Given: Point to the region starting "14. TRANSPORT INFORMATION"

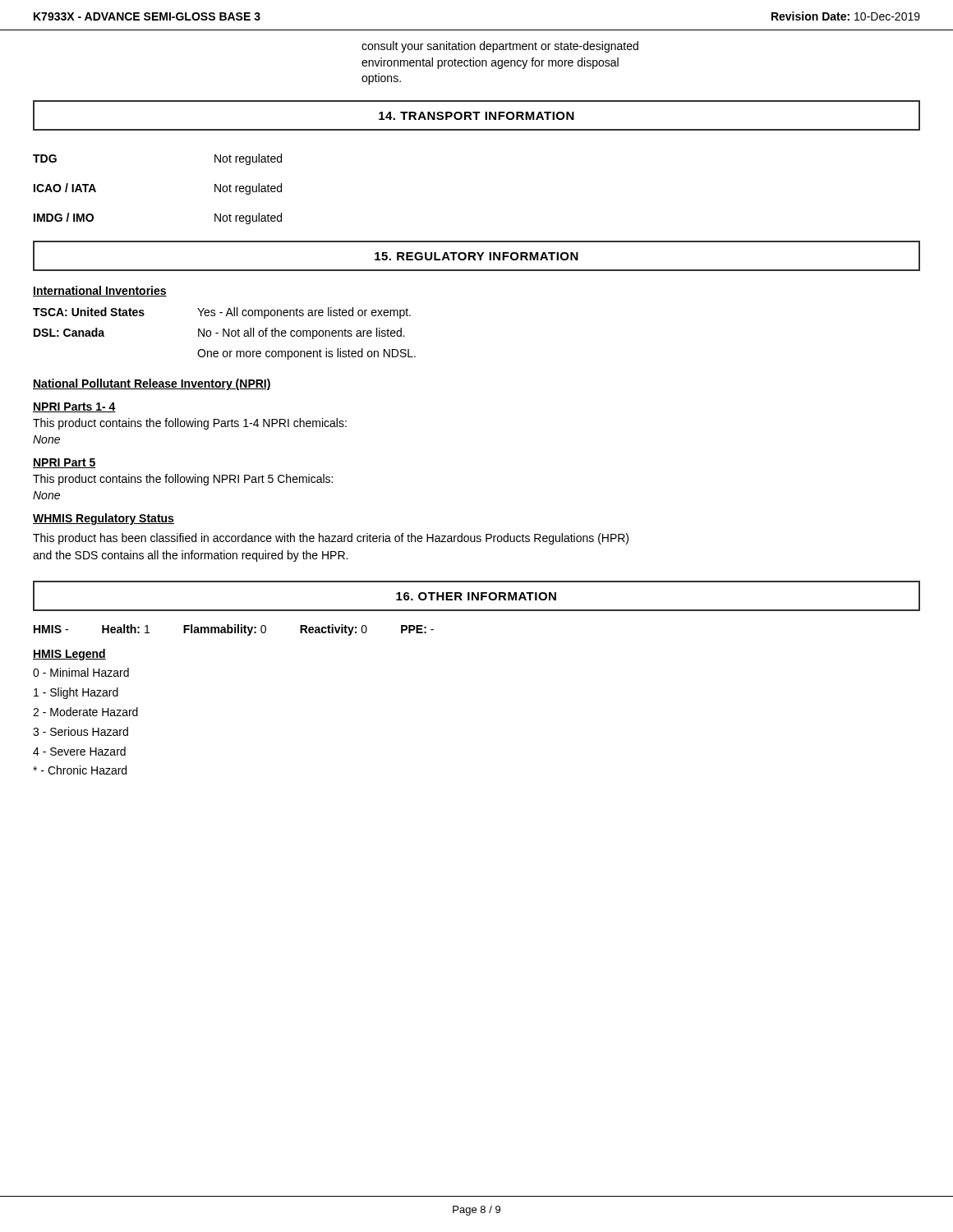Looking at the screenshot, I should click(476, 115).
